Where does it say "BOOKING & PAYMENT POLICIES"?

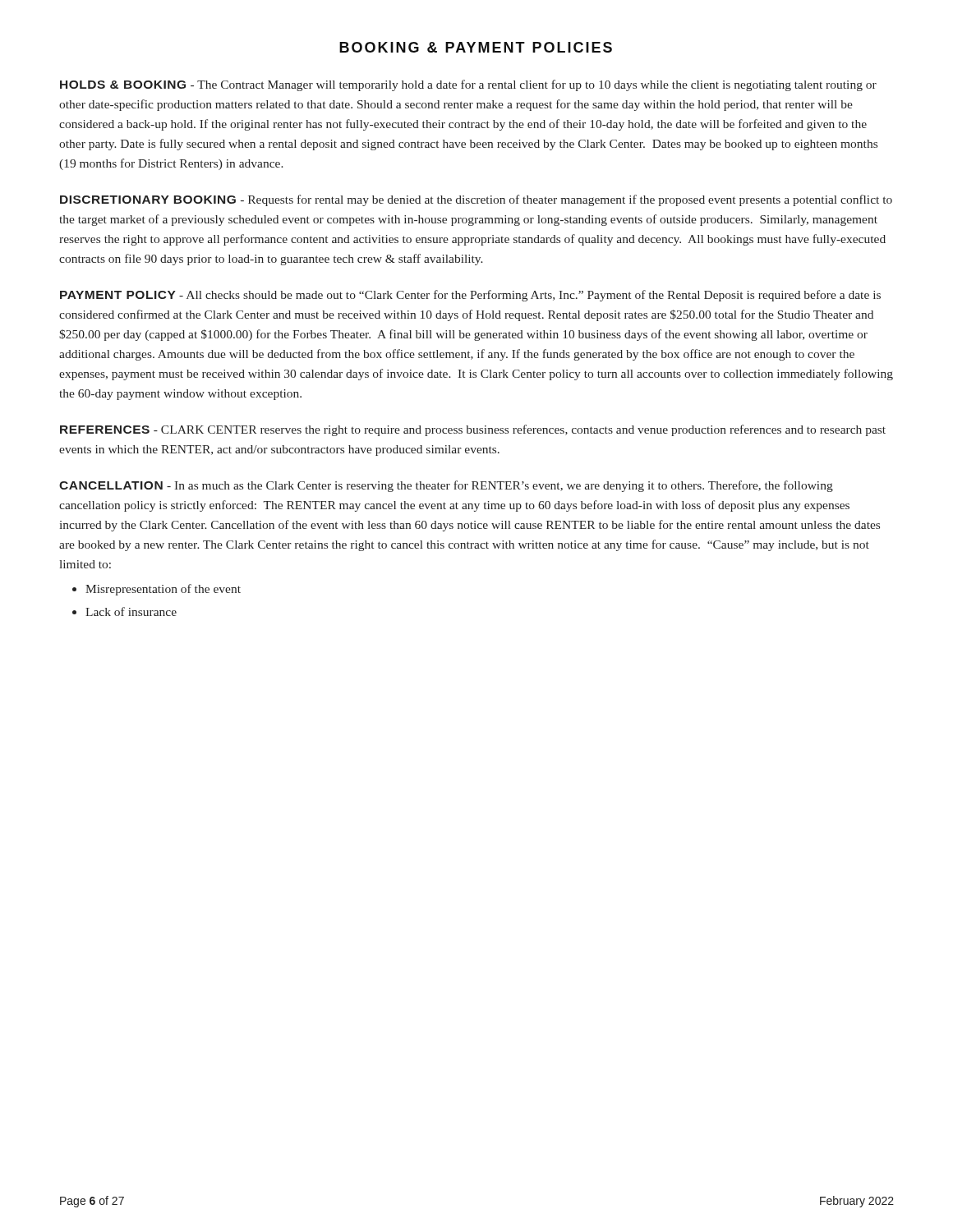click(476, 48)
